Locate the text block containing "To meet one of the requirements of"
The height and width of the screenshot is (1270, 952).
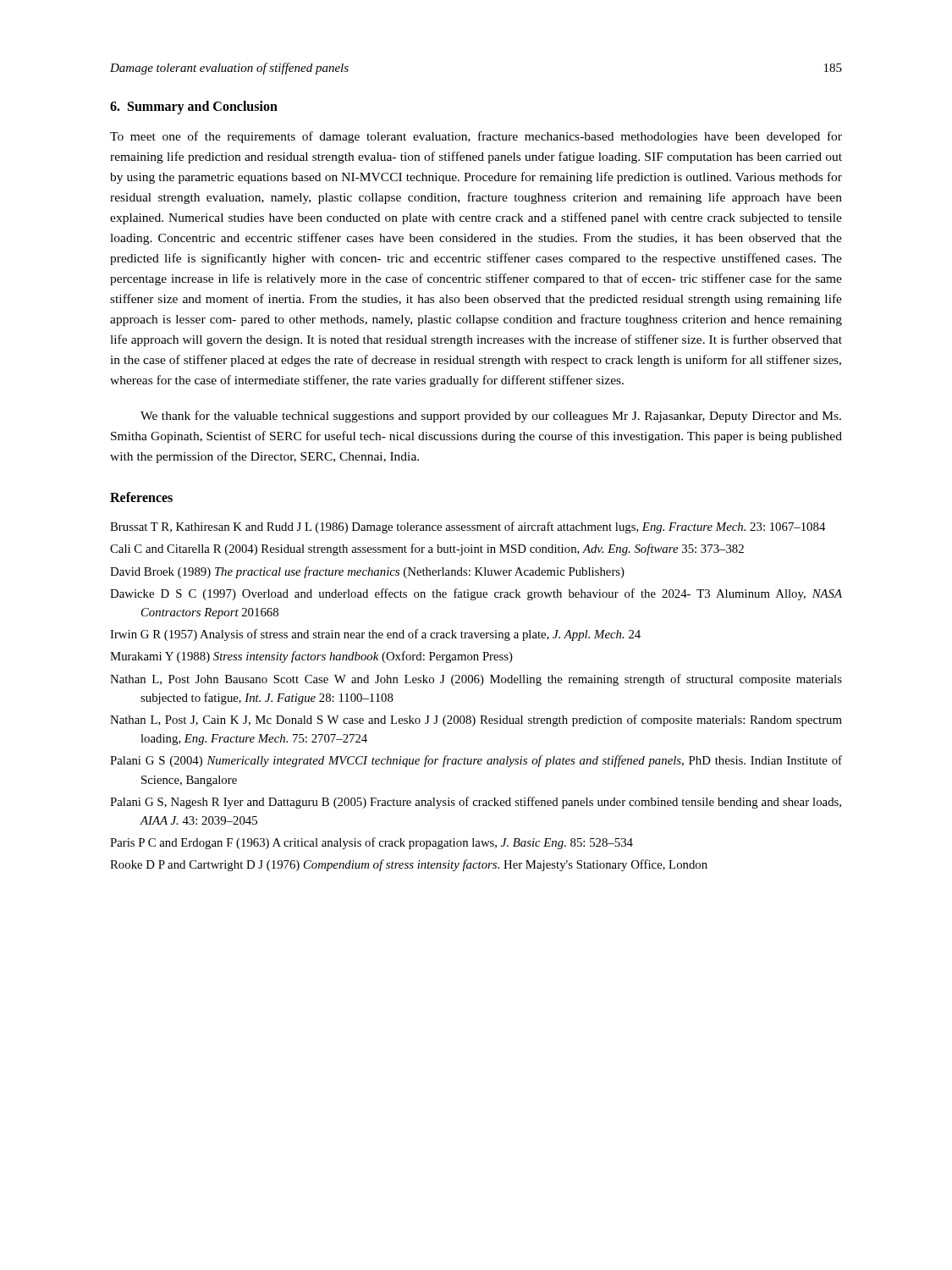point(476,258)
